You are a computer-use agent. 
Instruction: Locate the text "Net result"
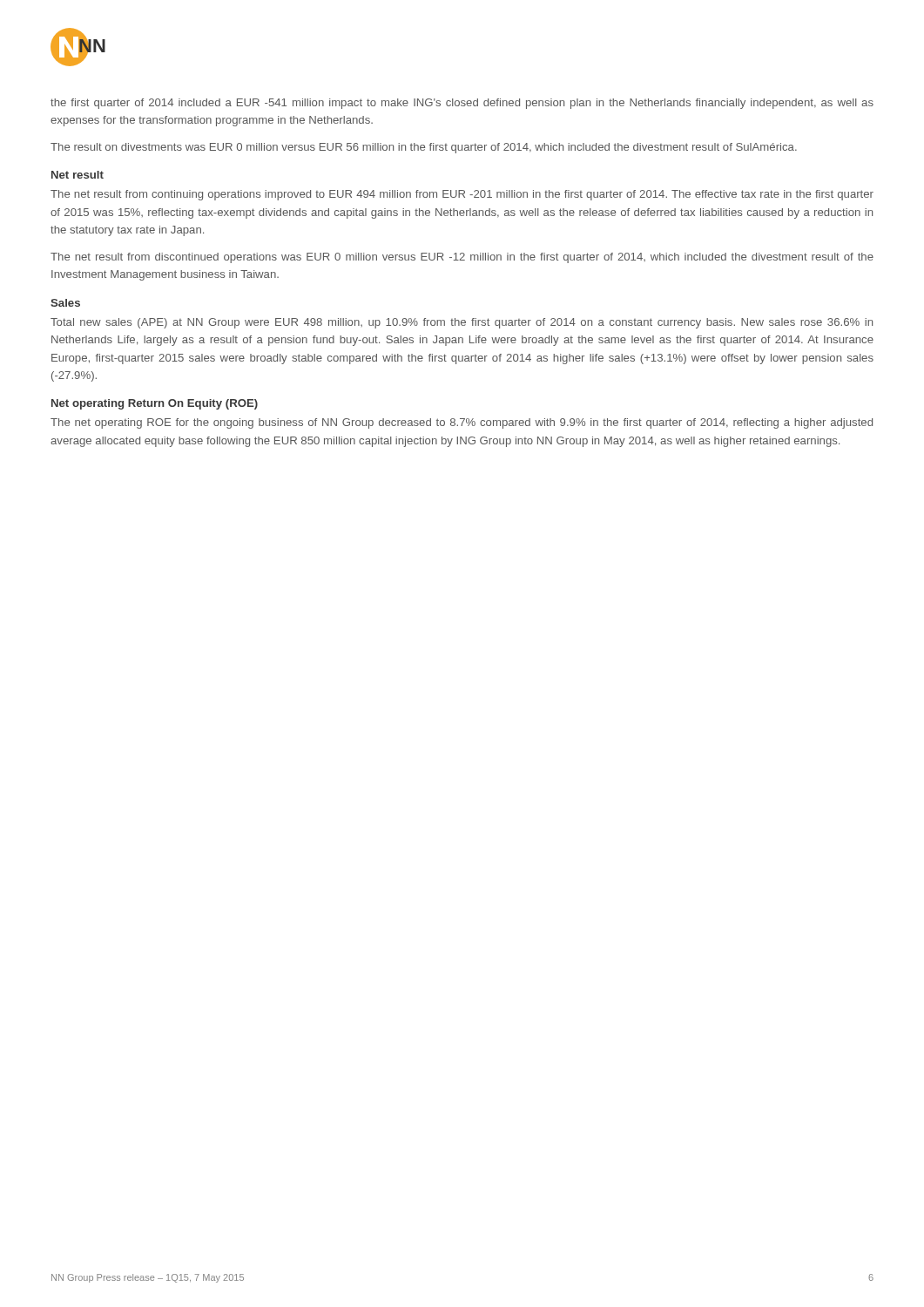77,175
